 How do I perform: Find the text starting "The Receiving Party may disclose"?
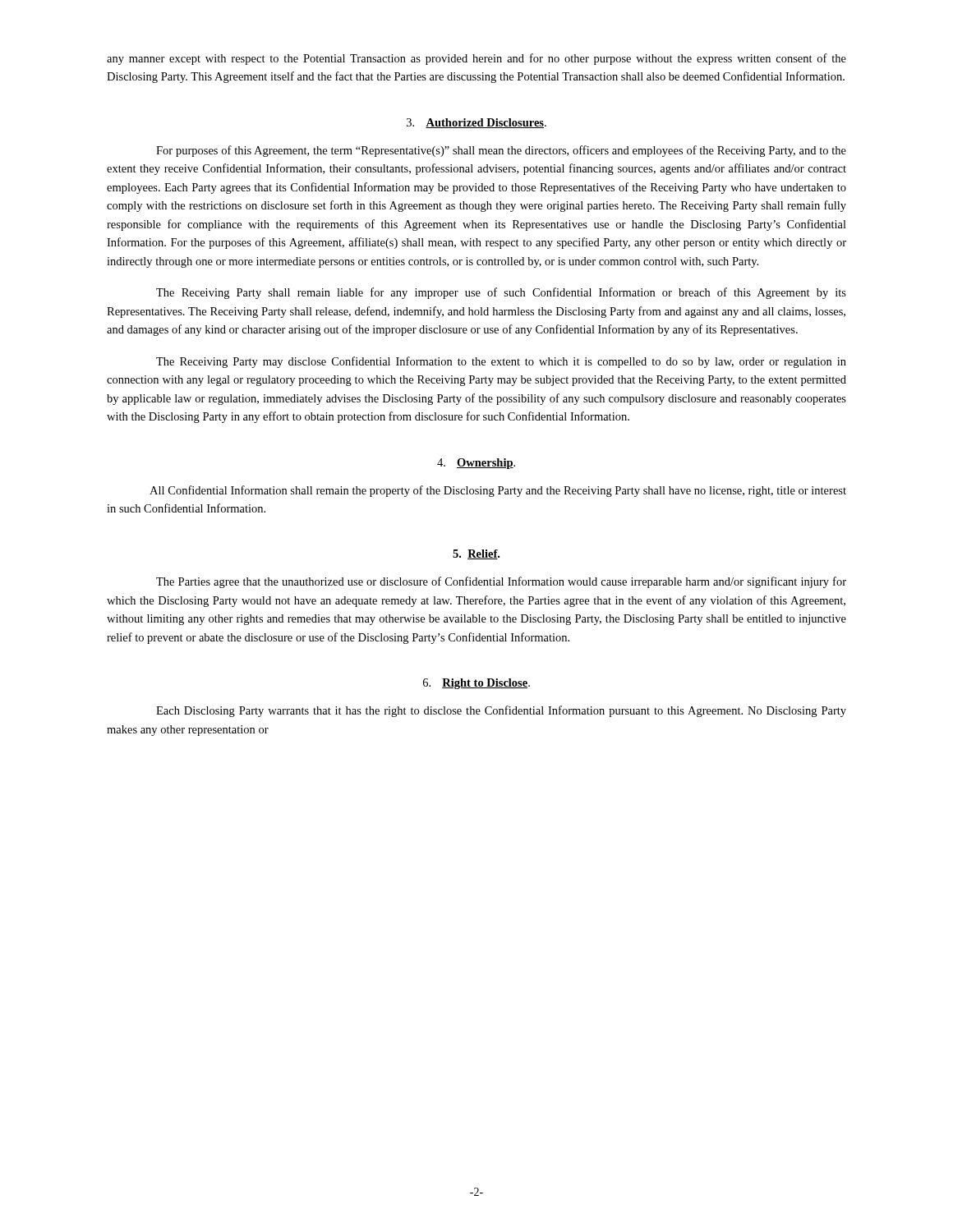(476, 389)
